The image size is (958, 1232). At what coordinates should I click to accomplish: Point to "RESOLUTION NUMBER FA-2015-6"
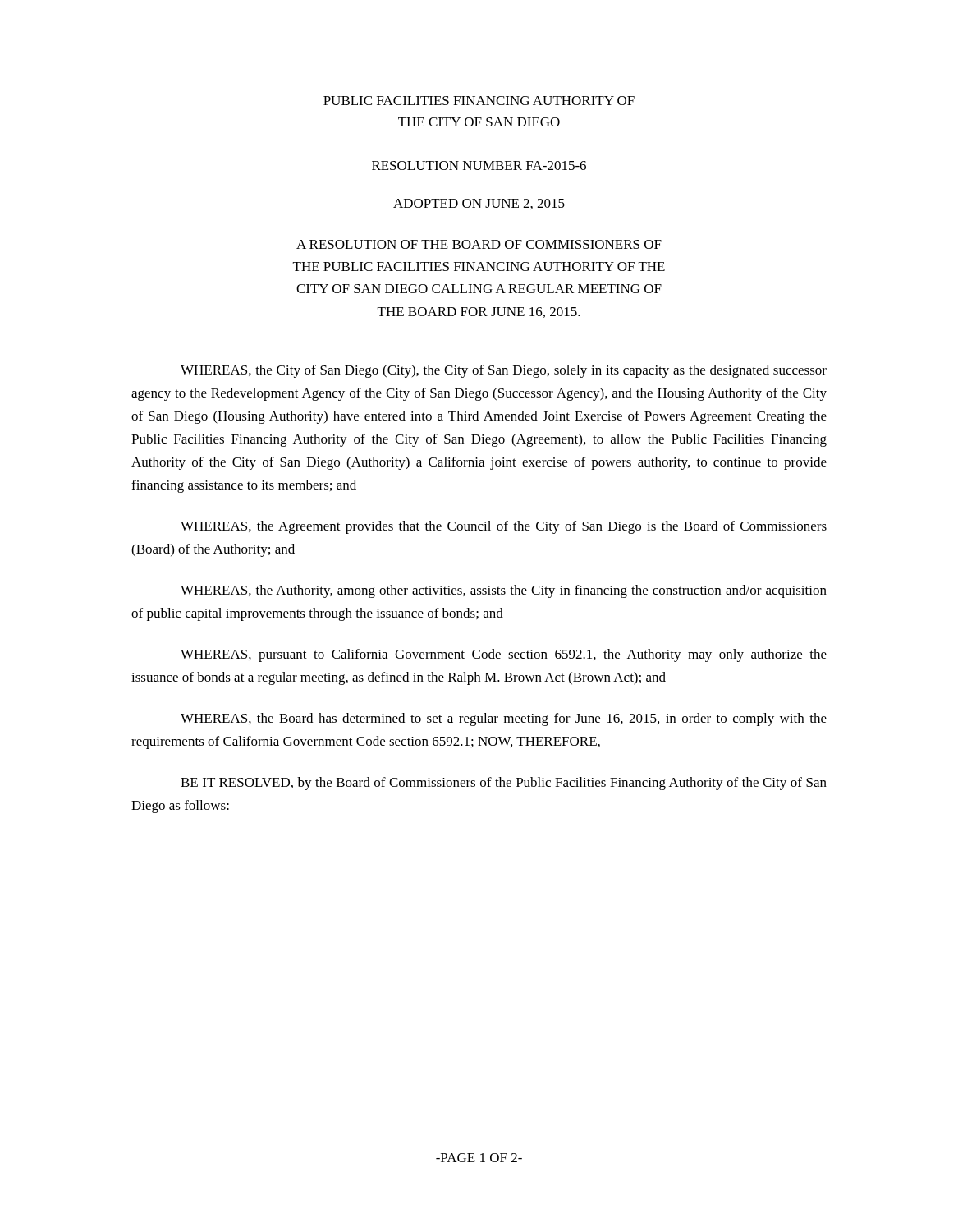479,166
